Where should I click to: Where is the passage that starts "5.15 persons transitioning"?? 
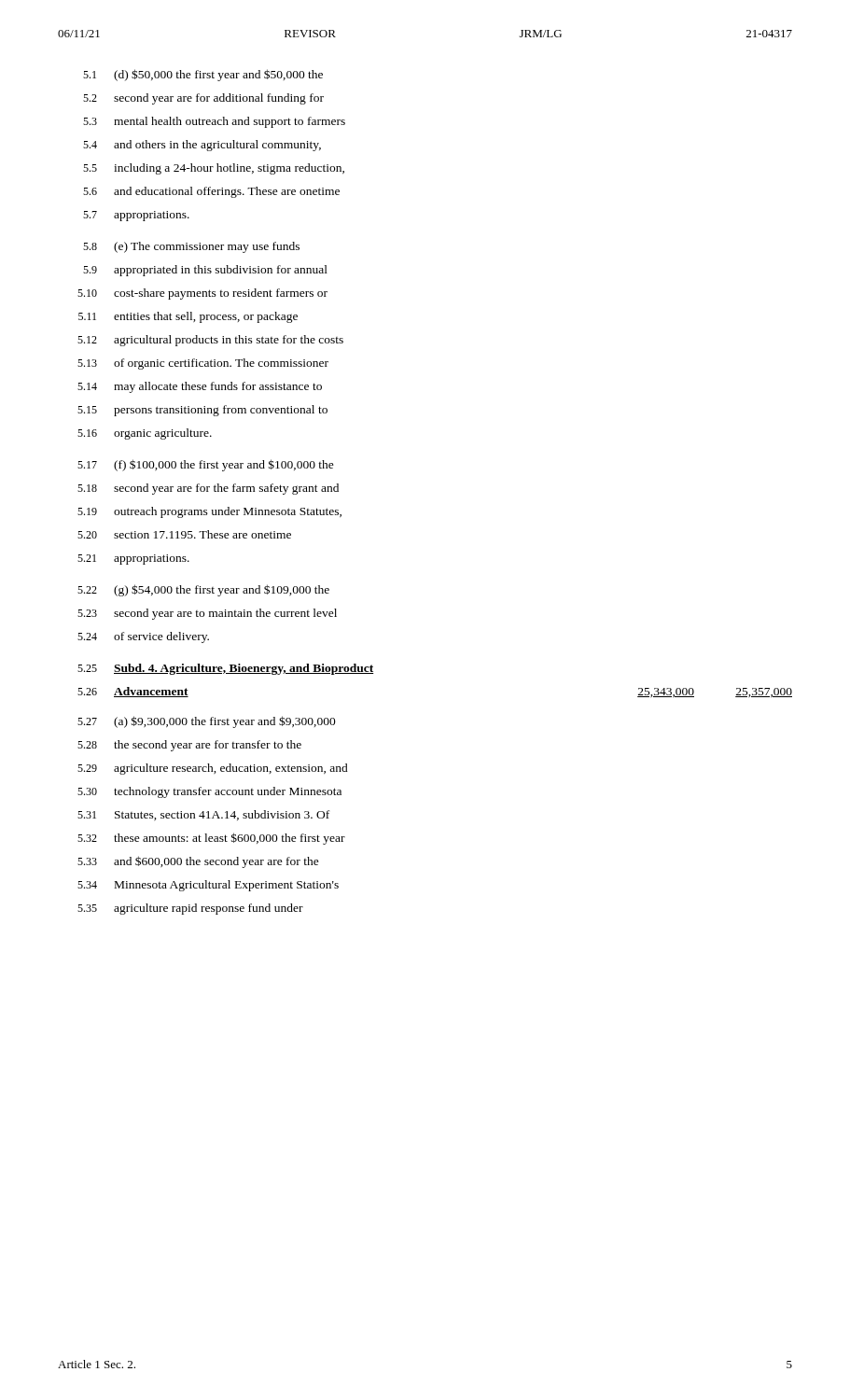[x=202, y=411]
